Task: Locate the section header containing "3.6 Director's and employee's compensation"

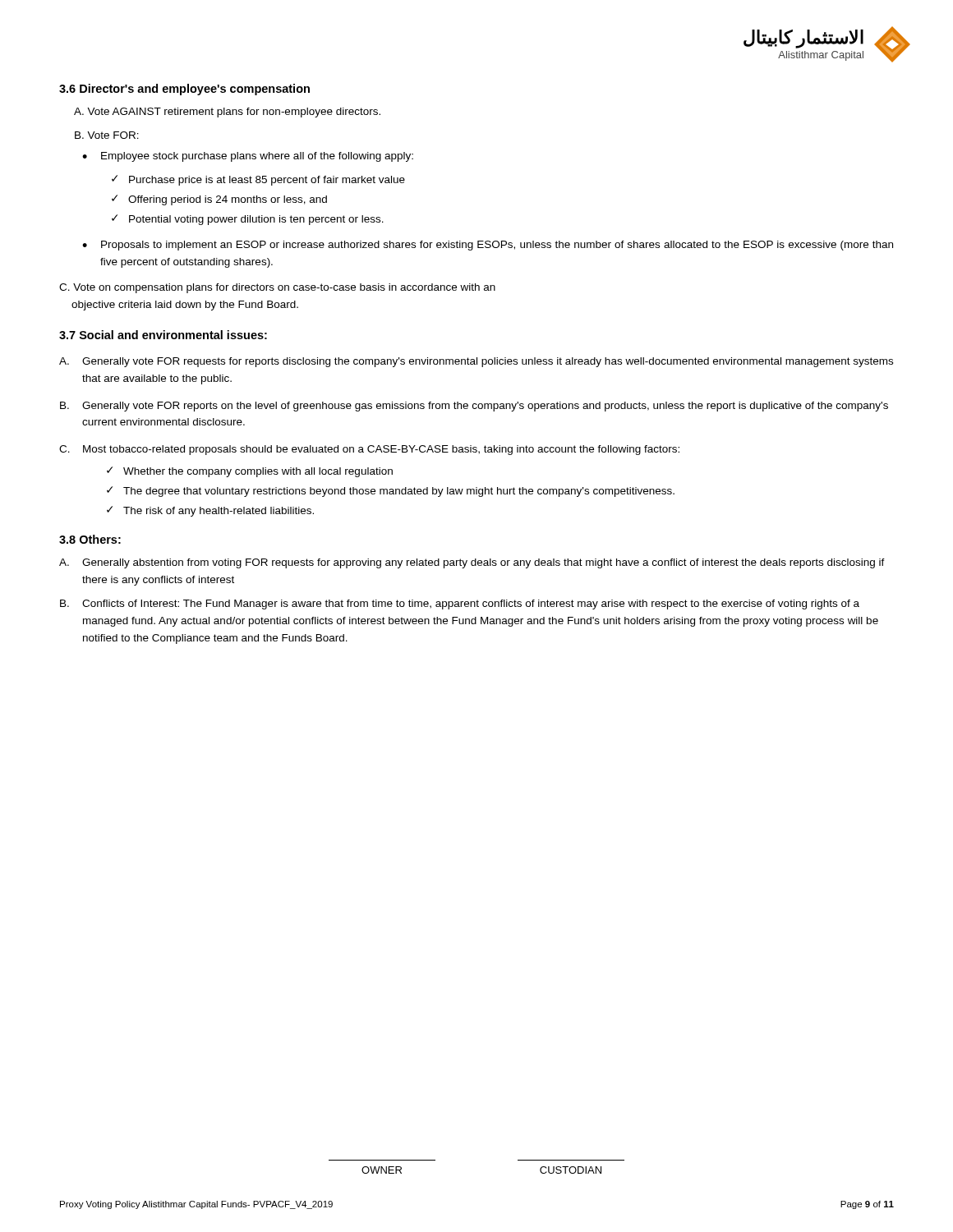Action: click(x=185, y=89)
